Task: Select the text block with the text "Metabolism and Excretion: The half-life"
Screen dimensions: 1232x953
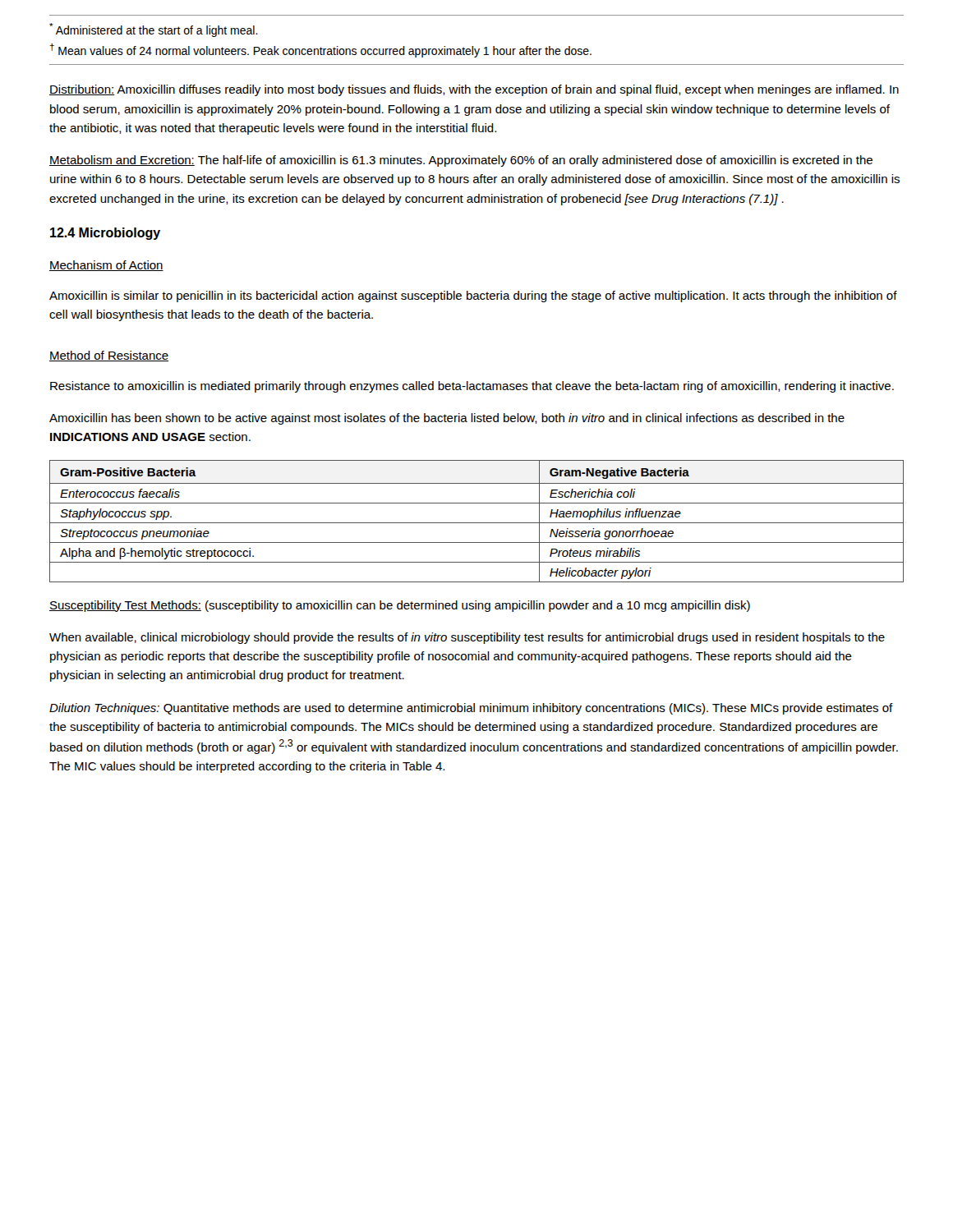Action: pos(475,179)
